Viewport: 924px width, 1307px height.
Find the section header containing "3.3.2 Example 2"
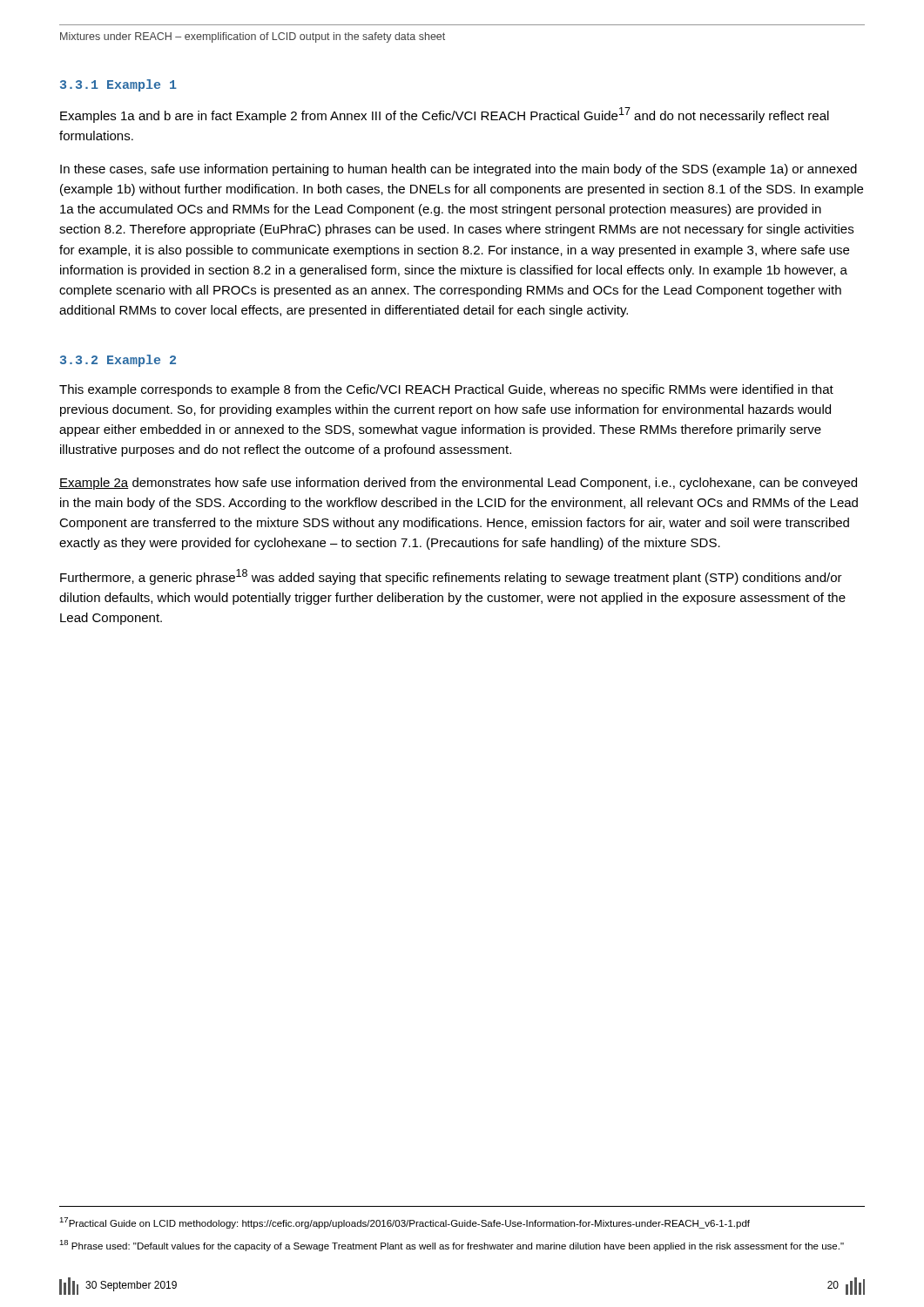[x=118, y=361]
